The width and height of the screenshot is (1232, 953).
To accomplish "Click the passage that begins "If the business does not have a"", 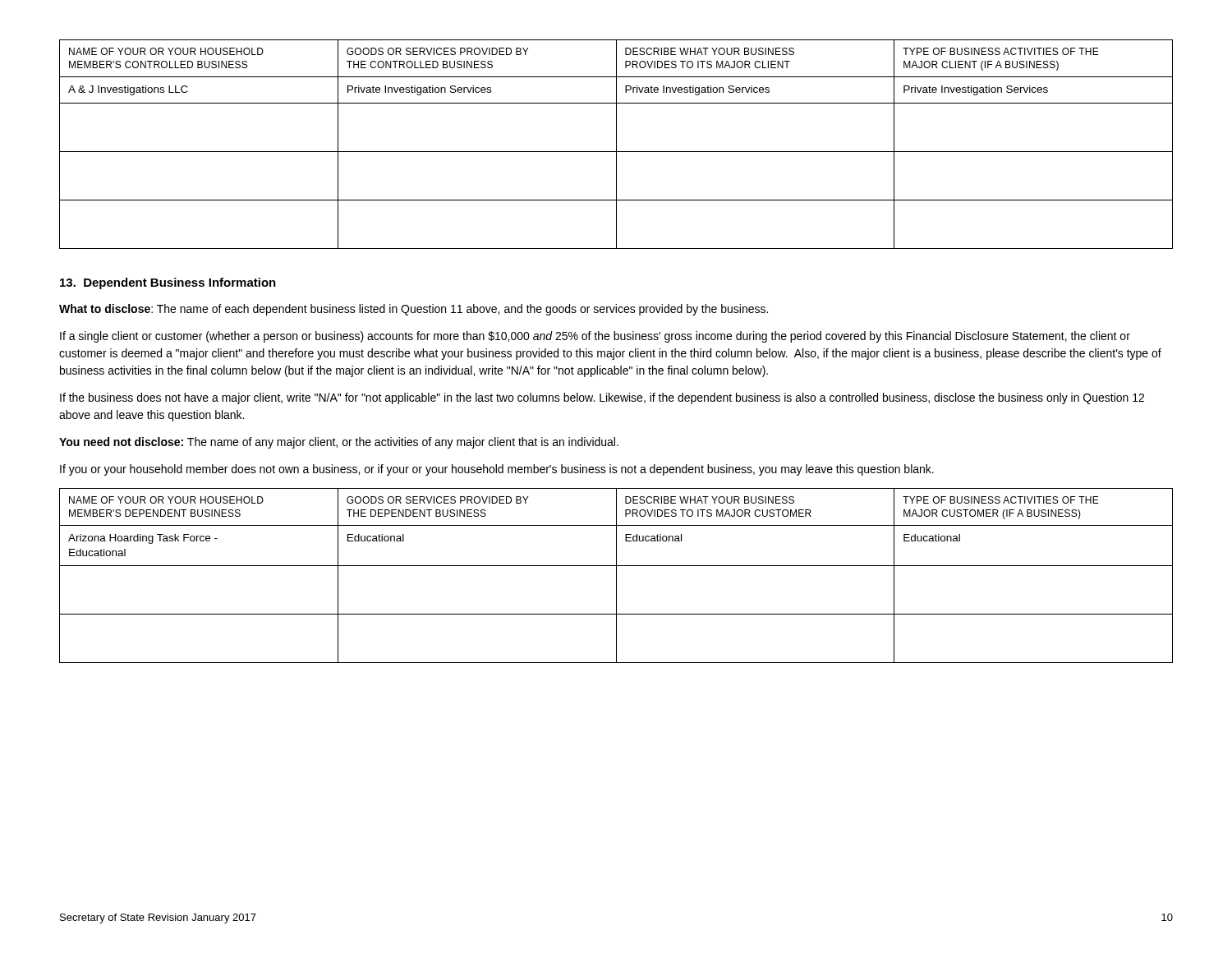I will click(602, 406).
